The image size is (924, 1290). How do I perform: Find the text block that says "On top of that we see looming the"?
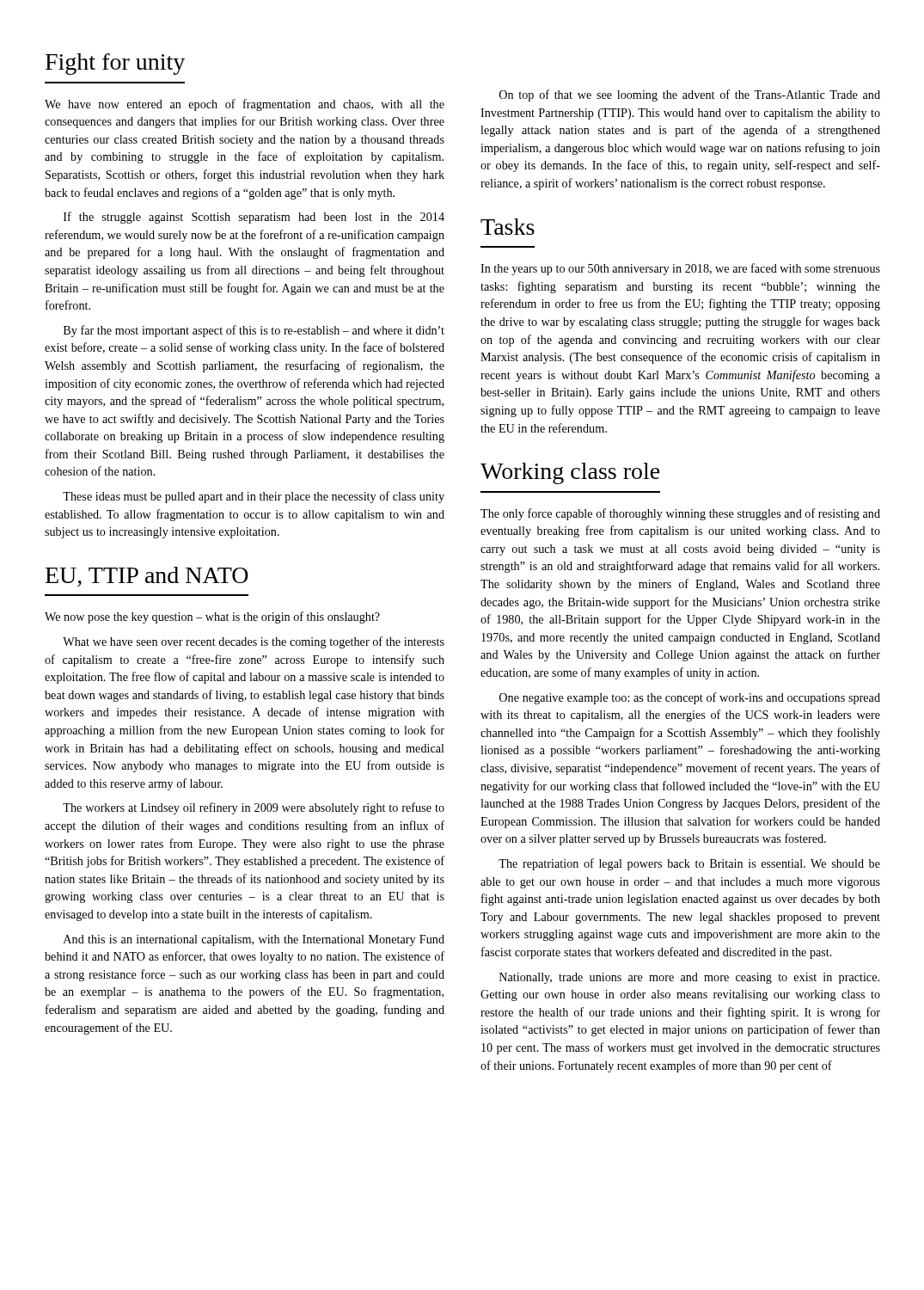(680, 139)
